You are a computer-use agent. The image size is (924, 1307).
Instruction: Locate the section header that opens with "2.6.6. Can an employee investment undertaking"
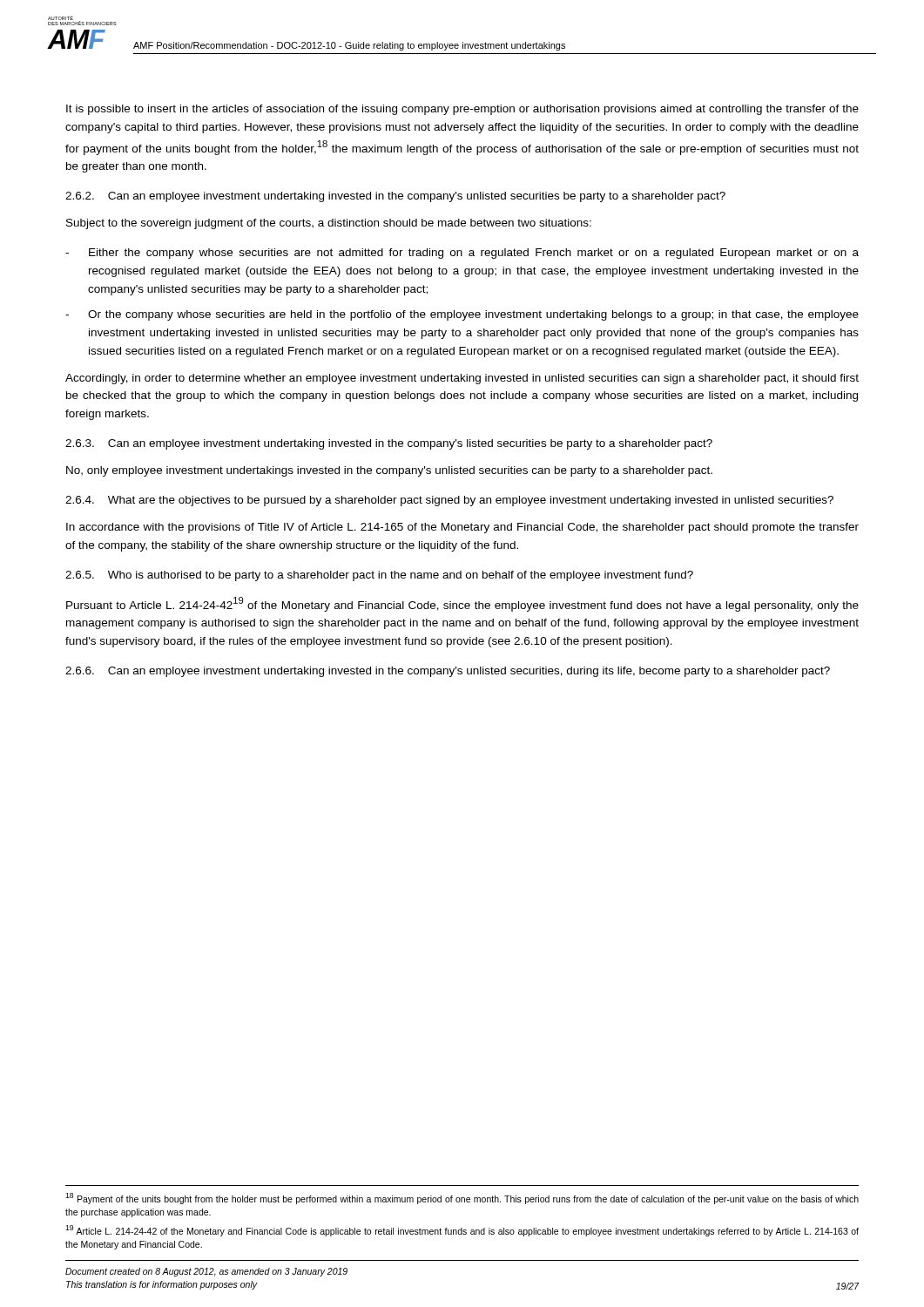448,671
